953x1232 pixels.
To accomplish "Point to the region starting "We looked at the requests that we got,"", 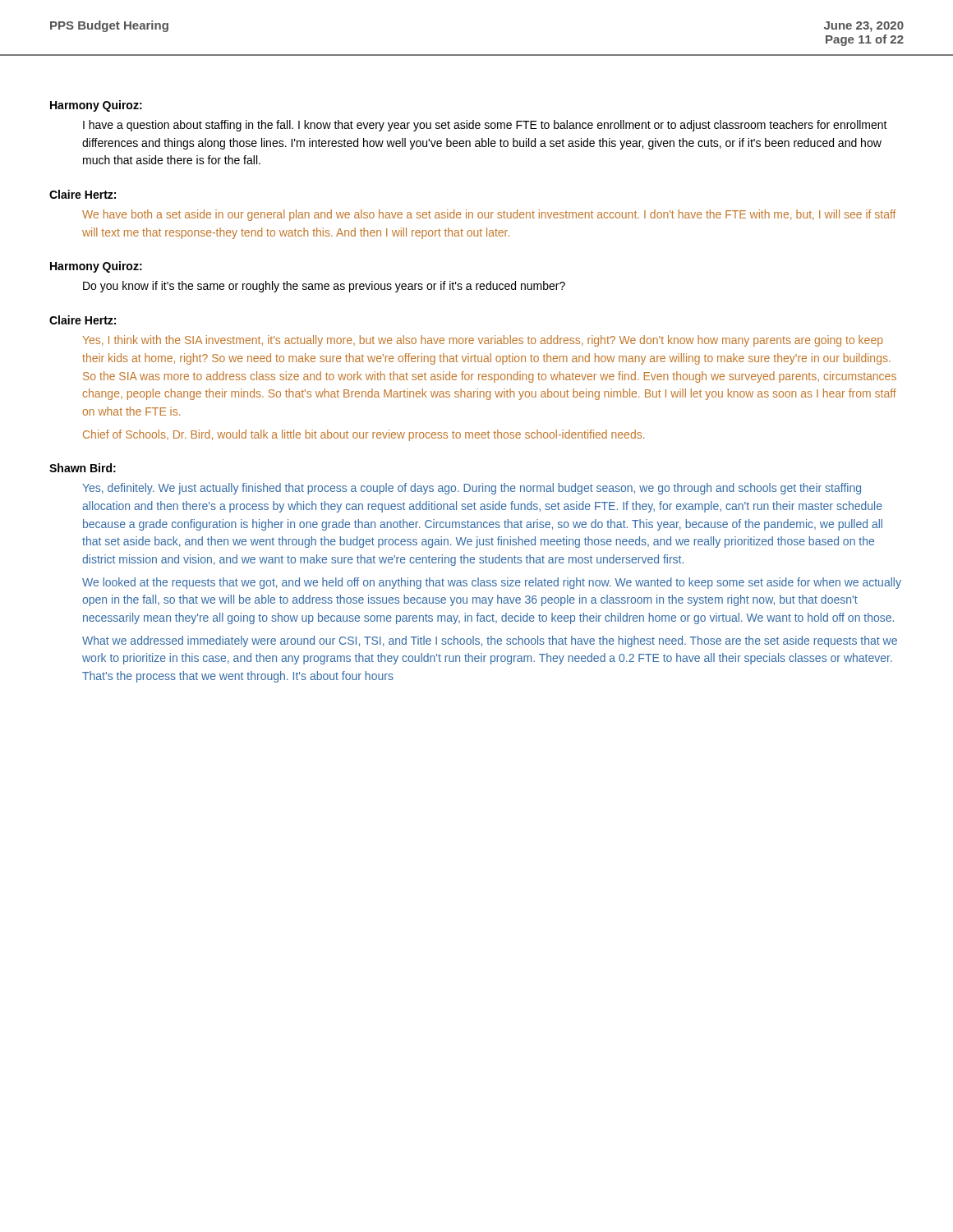I will (x=492, y=600).
